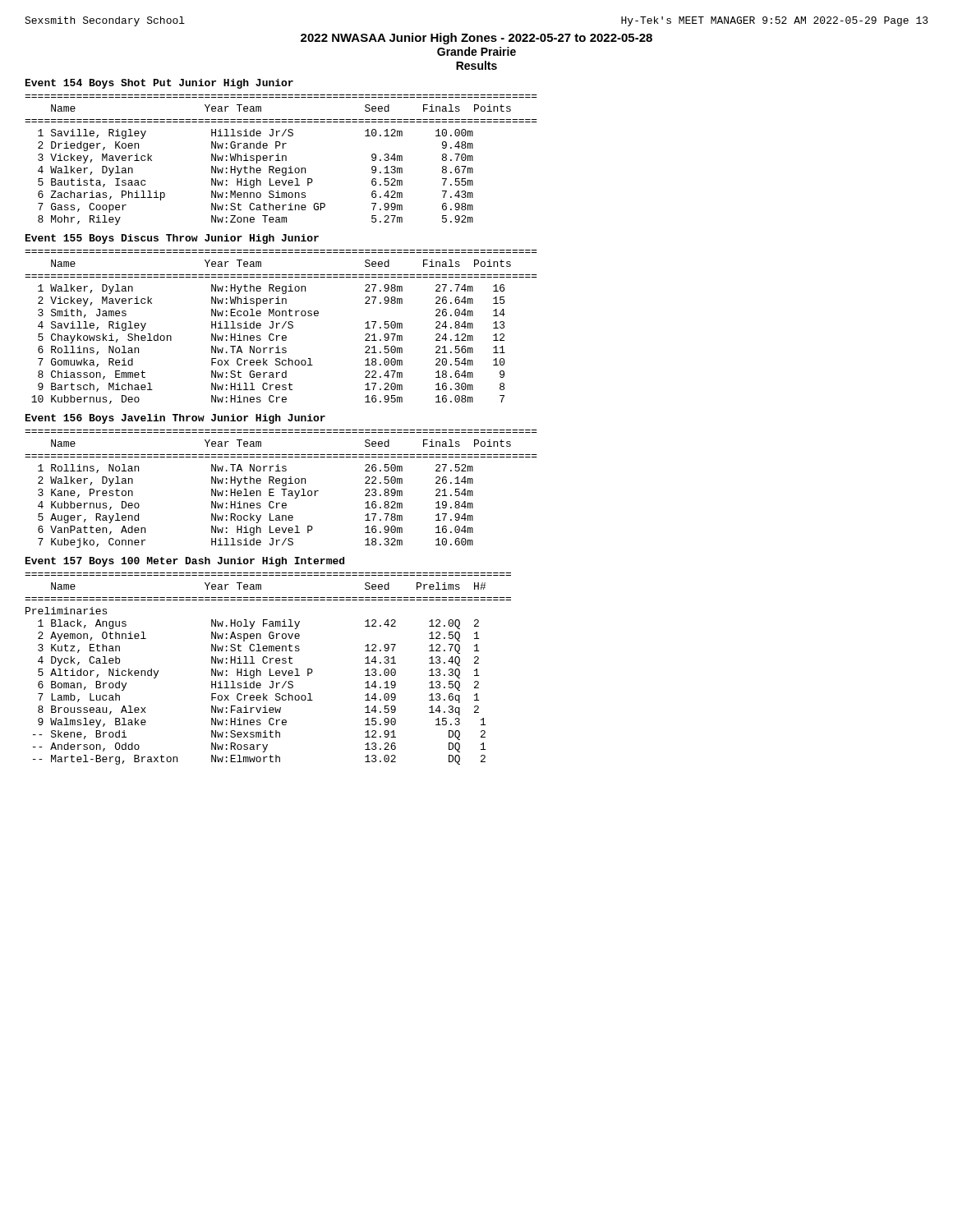Locate the section header with the text "Event 154 Boys Shot Put Junior High"
Image resolution: width=953 pixels, height=1232 pixels.
[x=159, y=83]
